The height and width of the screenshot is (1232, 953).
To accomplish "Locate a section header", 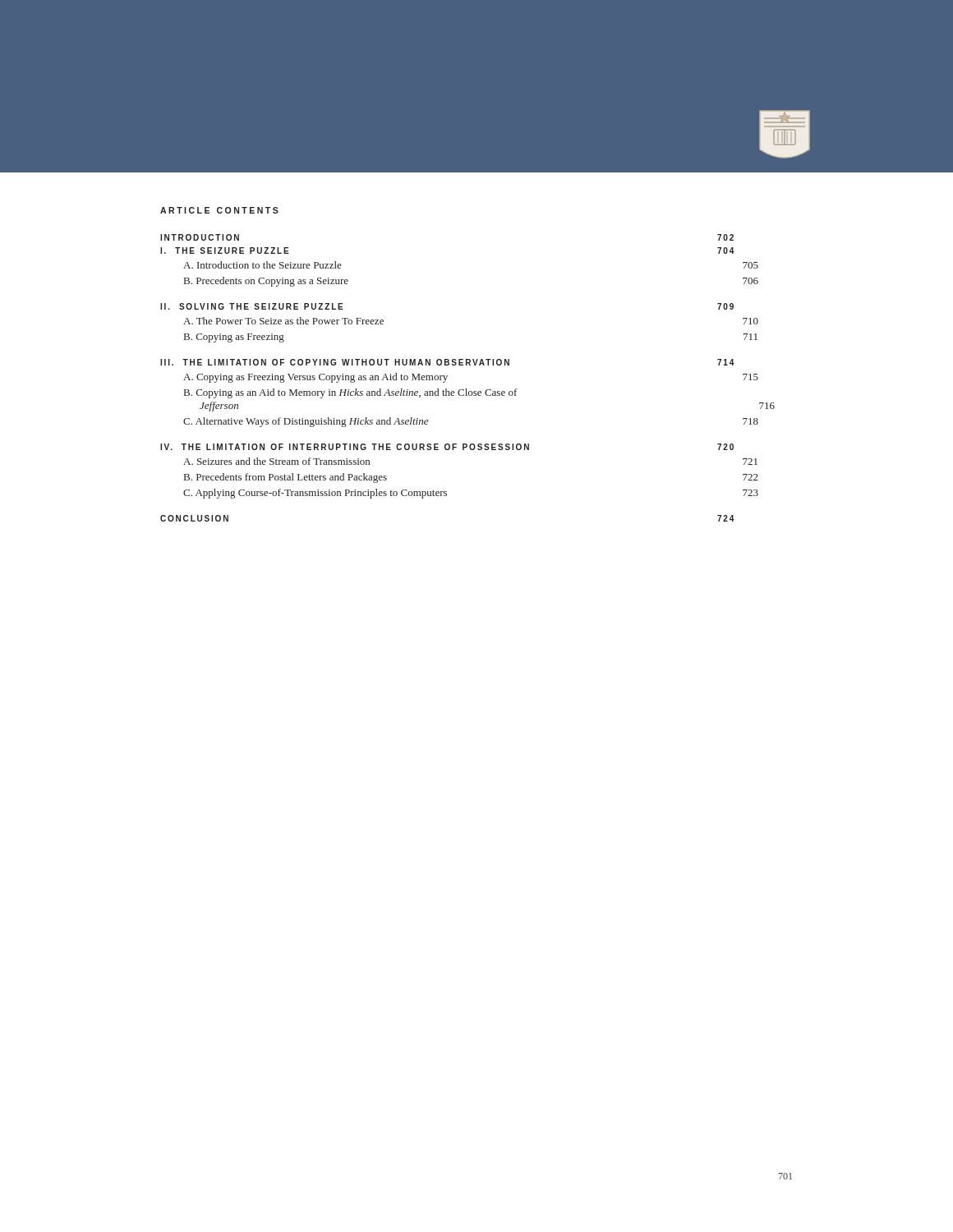I will [x=220, y=210].
